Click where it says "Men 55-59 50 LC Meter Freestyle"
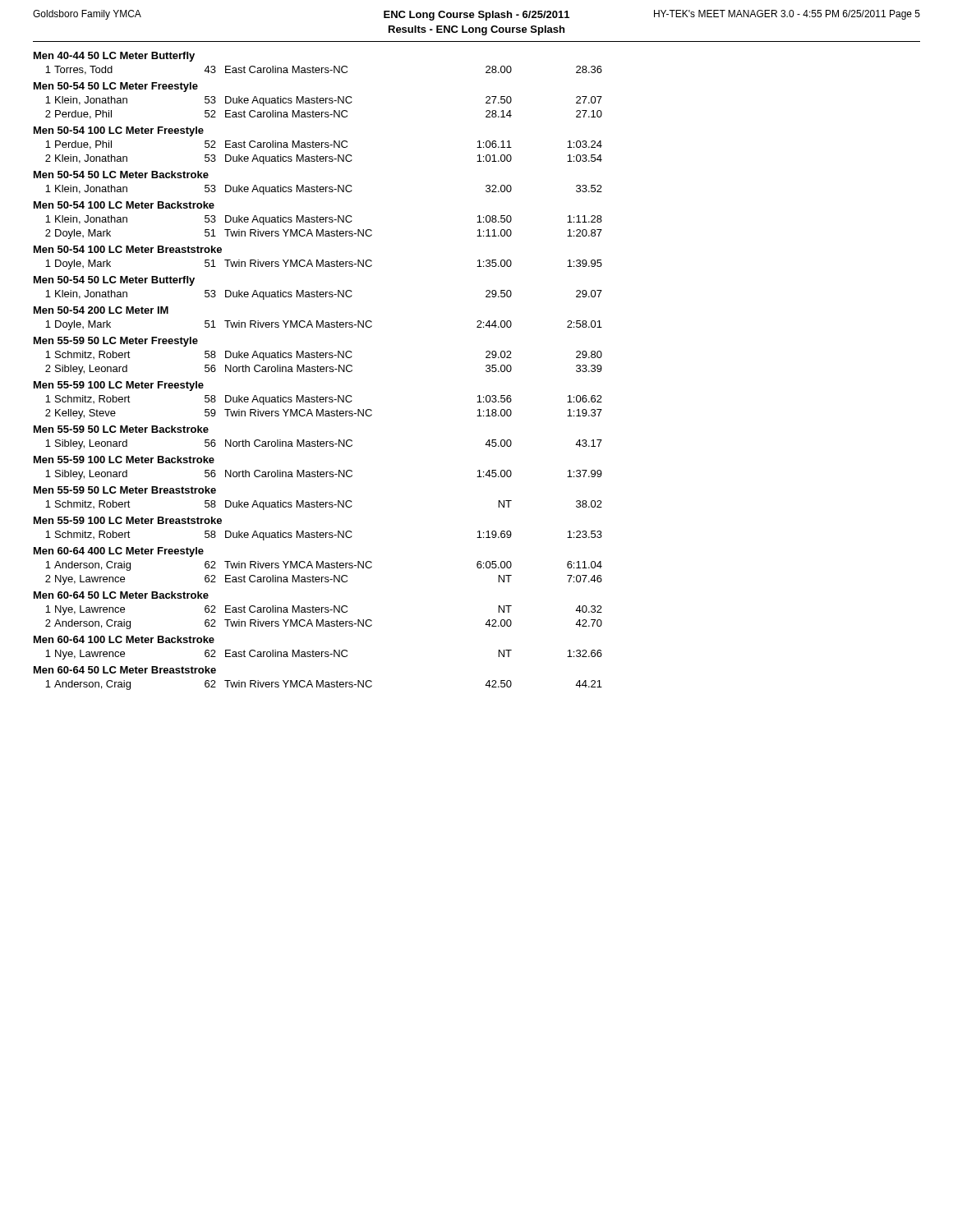The image size is (953, 1232). pos(115,340)
